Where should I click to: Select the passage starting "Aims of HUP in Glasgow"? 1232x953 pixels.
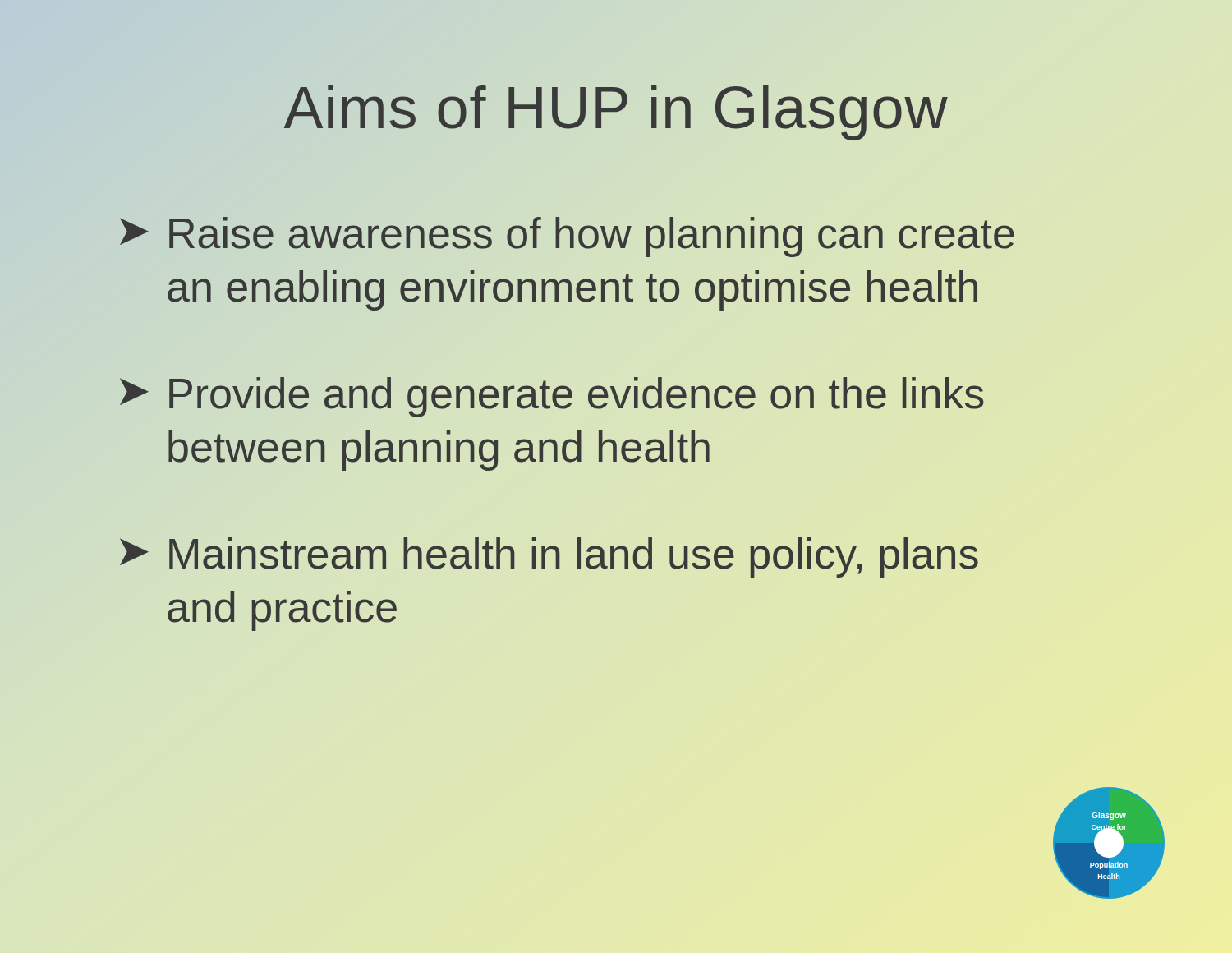coord(616,103)
